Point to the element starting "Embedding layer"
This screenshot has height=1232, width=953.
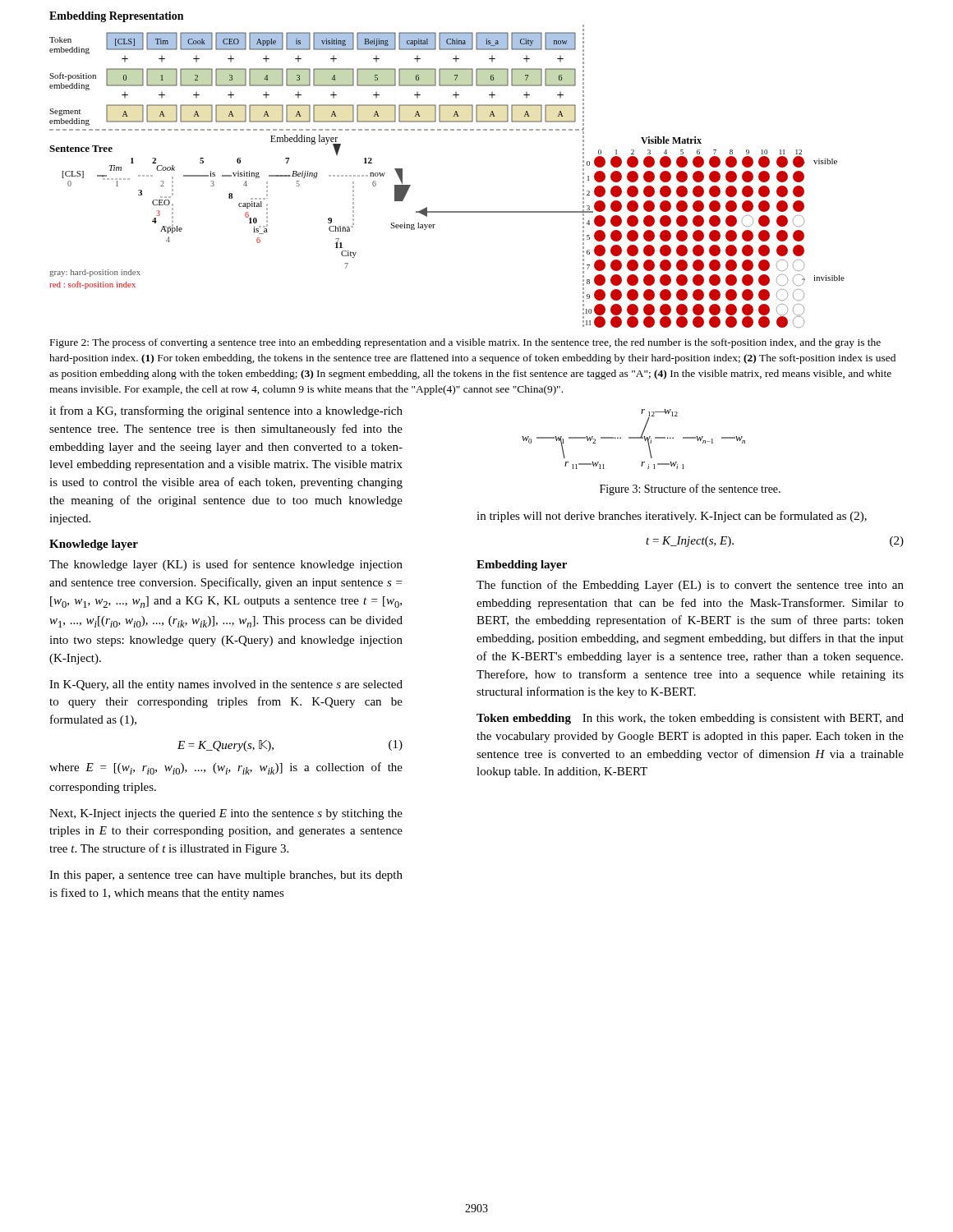click(x=522, y=564)
